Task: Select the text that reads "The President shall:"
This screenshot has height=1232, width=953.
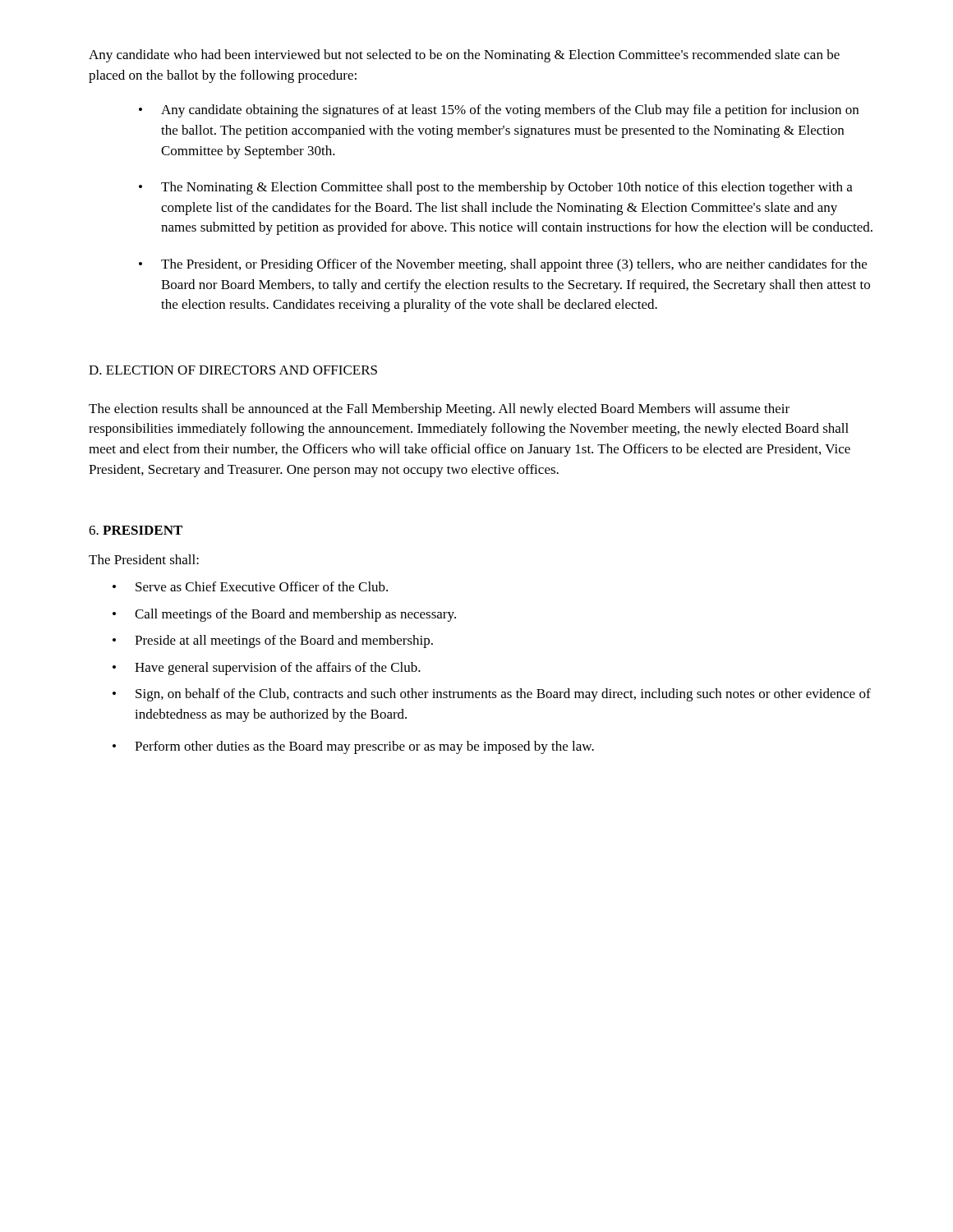Action: click(144, 560)
